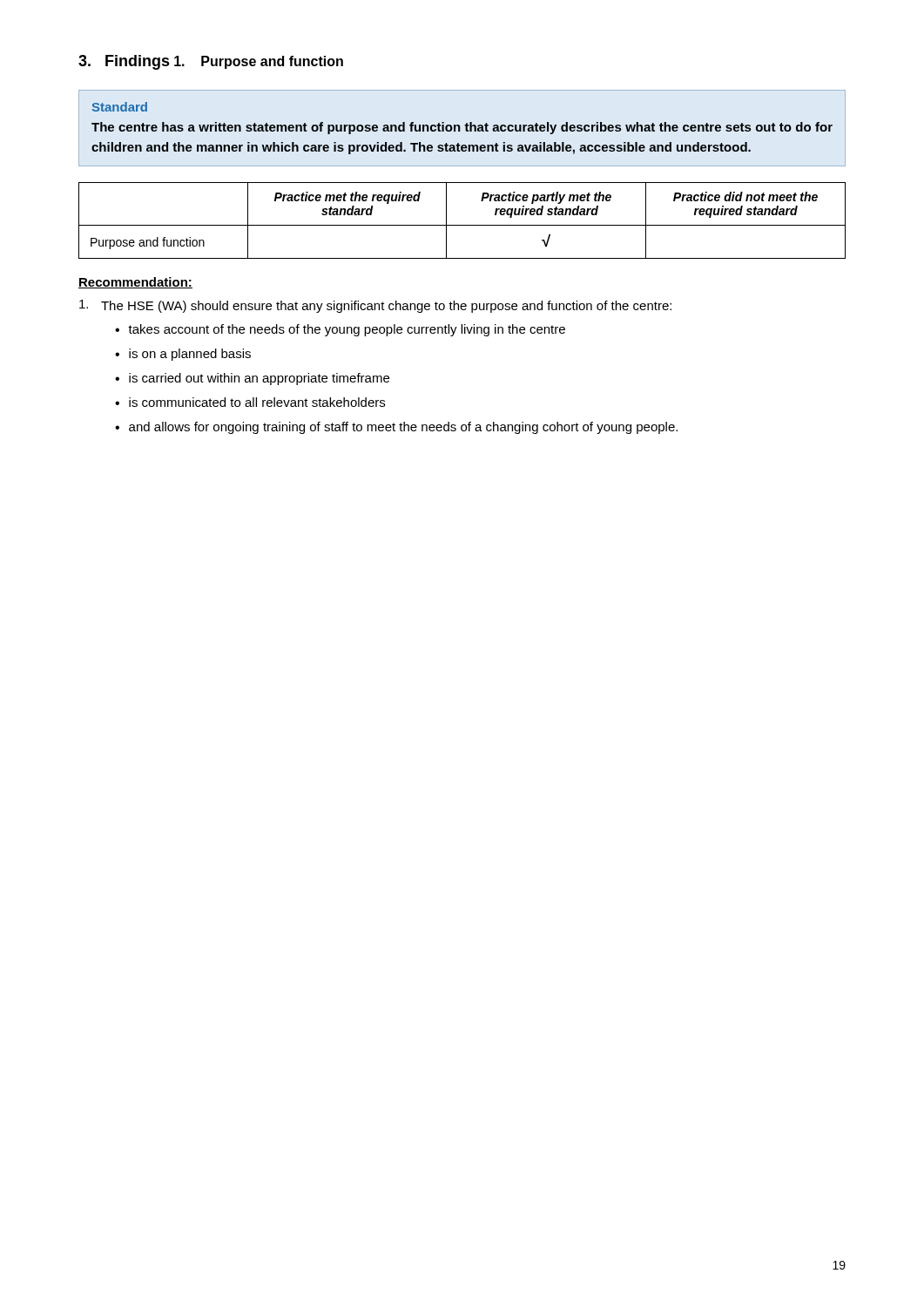Click on the section header that says "1. Purpose and function"

pyautogui.click(x=259, y=62)
